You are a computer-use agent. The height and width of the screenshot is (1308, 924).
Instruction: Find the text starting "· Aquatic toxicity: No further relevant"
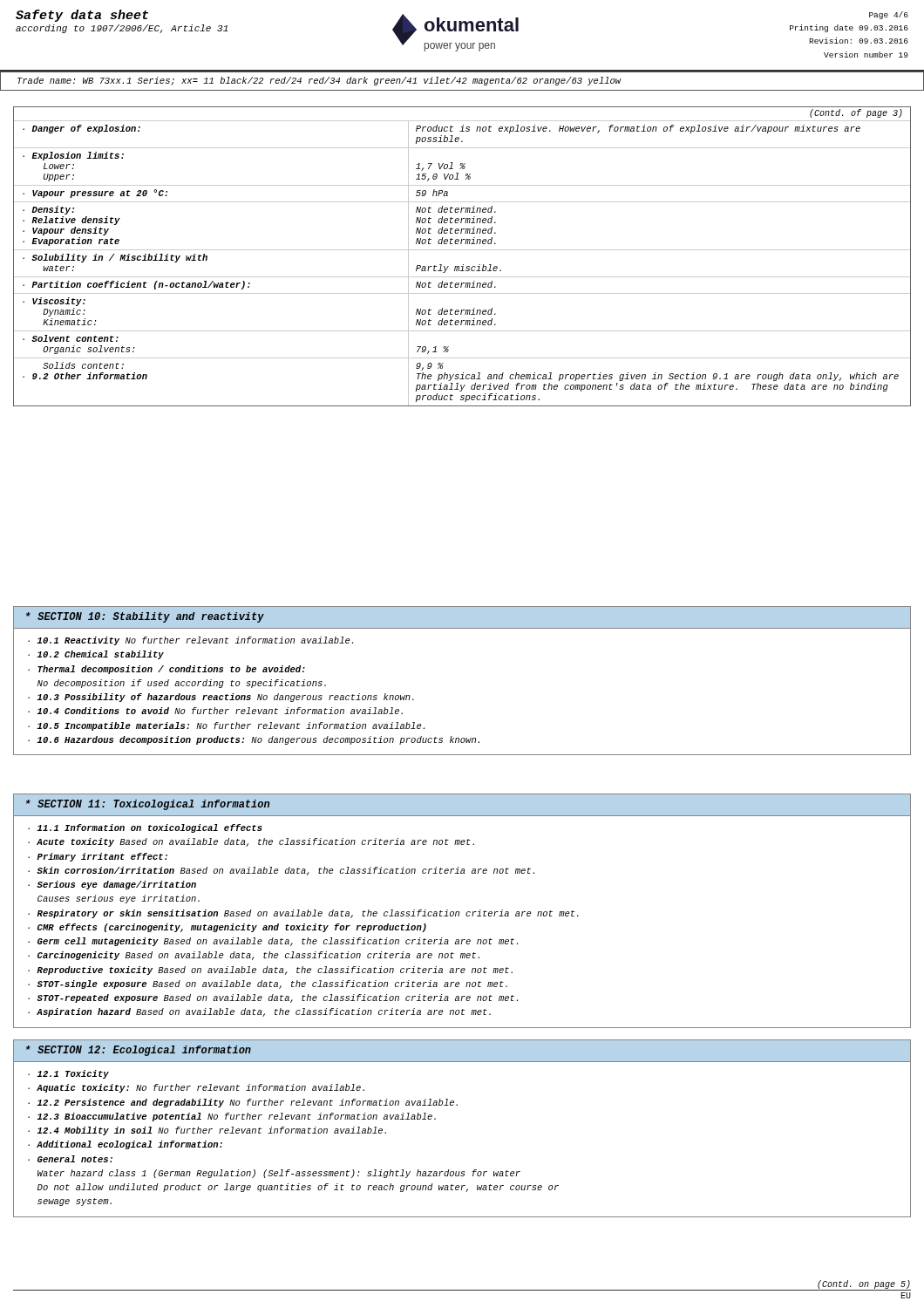(x=196, y=1089)
